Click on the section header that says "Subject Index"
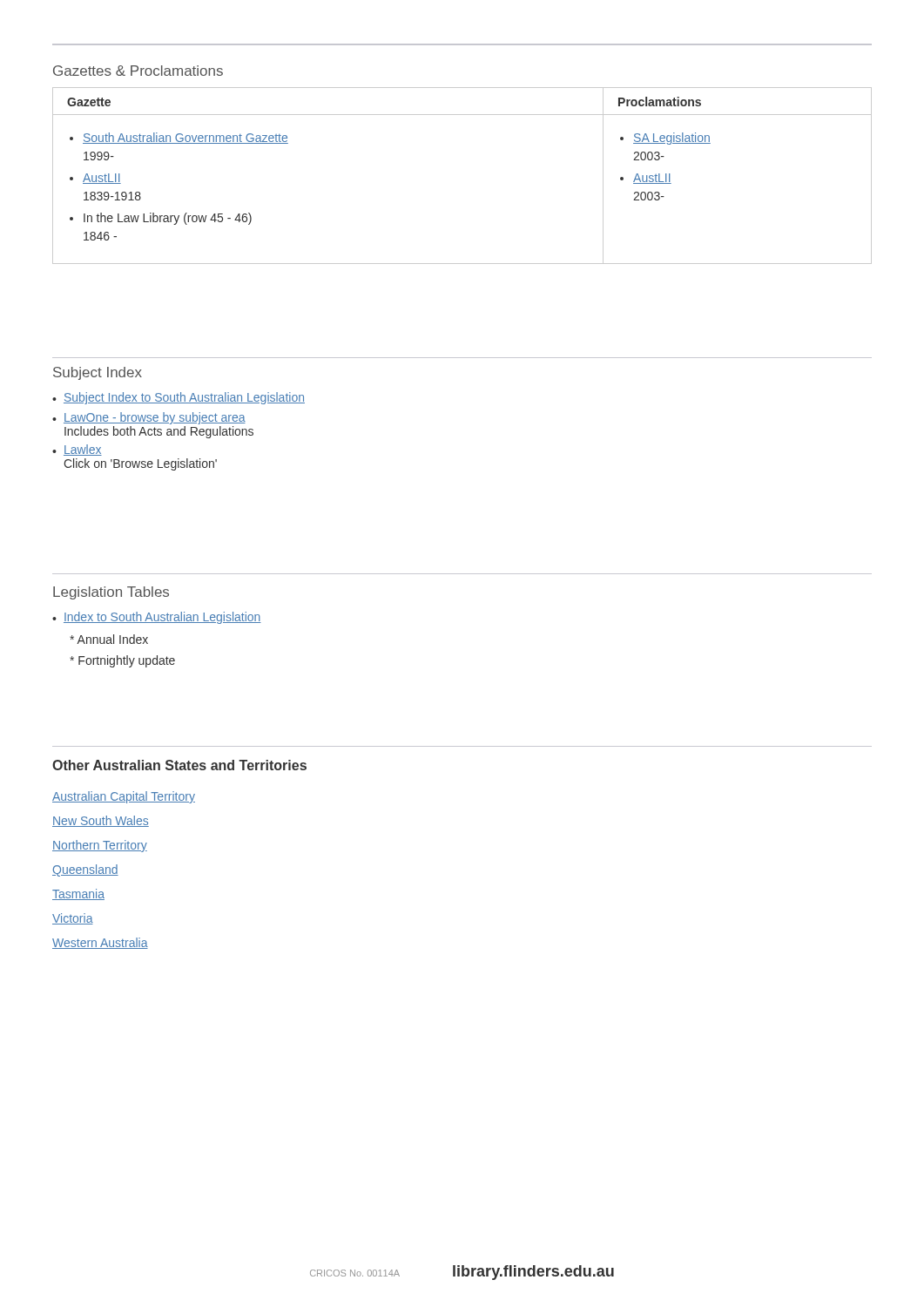The image size is (924, 1307). (97, 372)
